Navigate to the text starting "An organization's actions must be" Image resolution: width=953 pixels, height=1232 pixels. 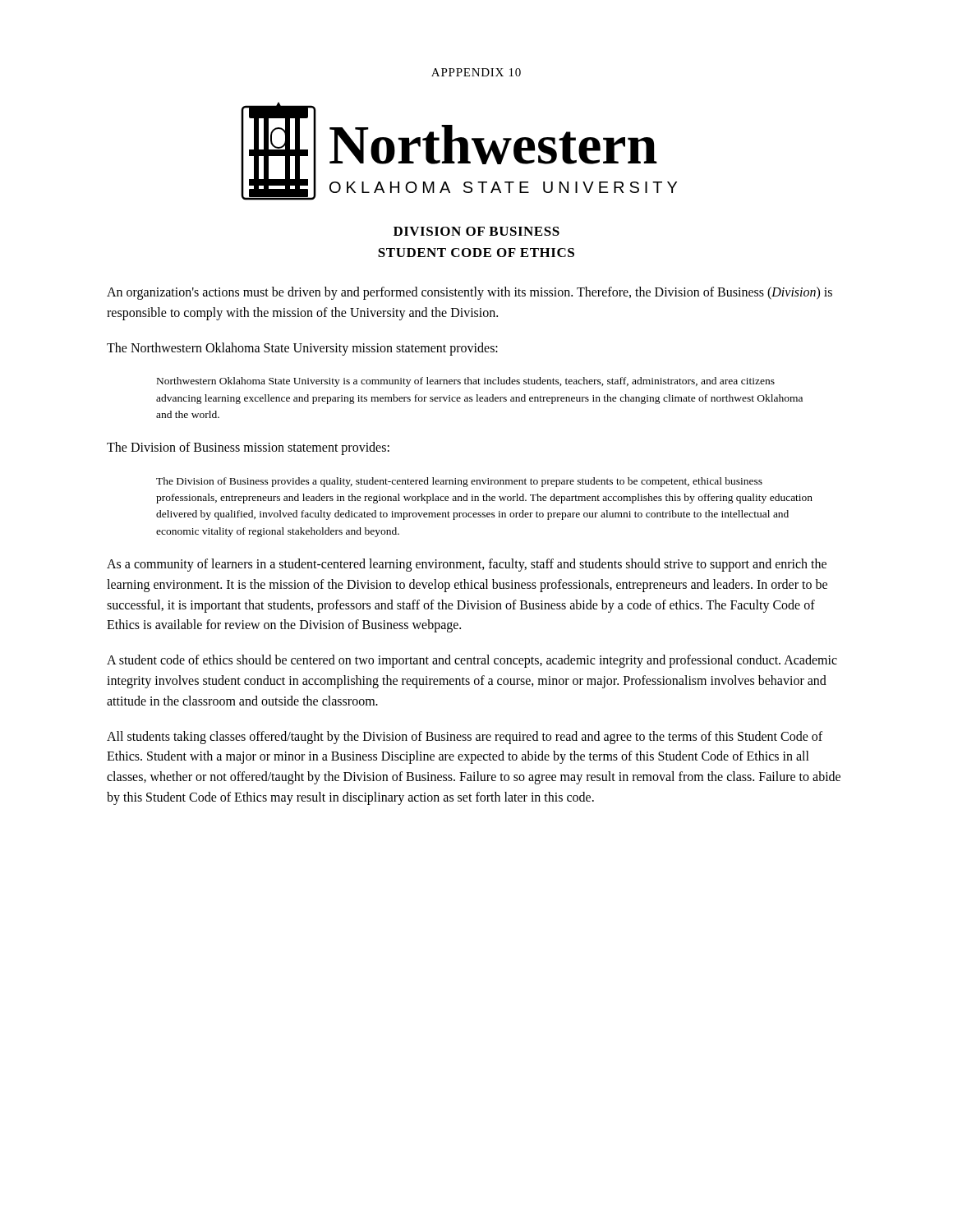pos(470,302)
